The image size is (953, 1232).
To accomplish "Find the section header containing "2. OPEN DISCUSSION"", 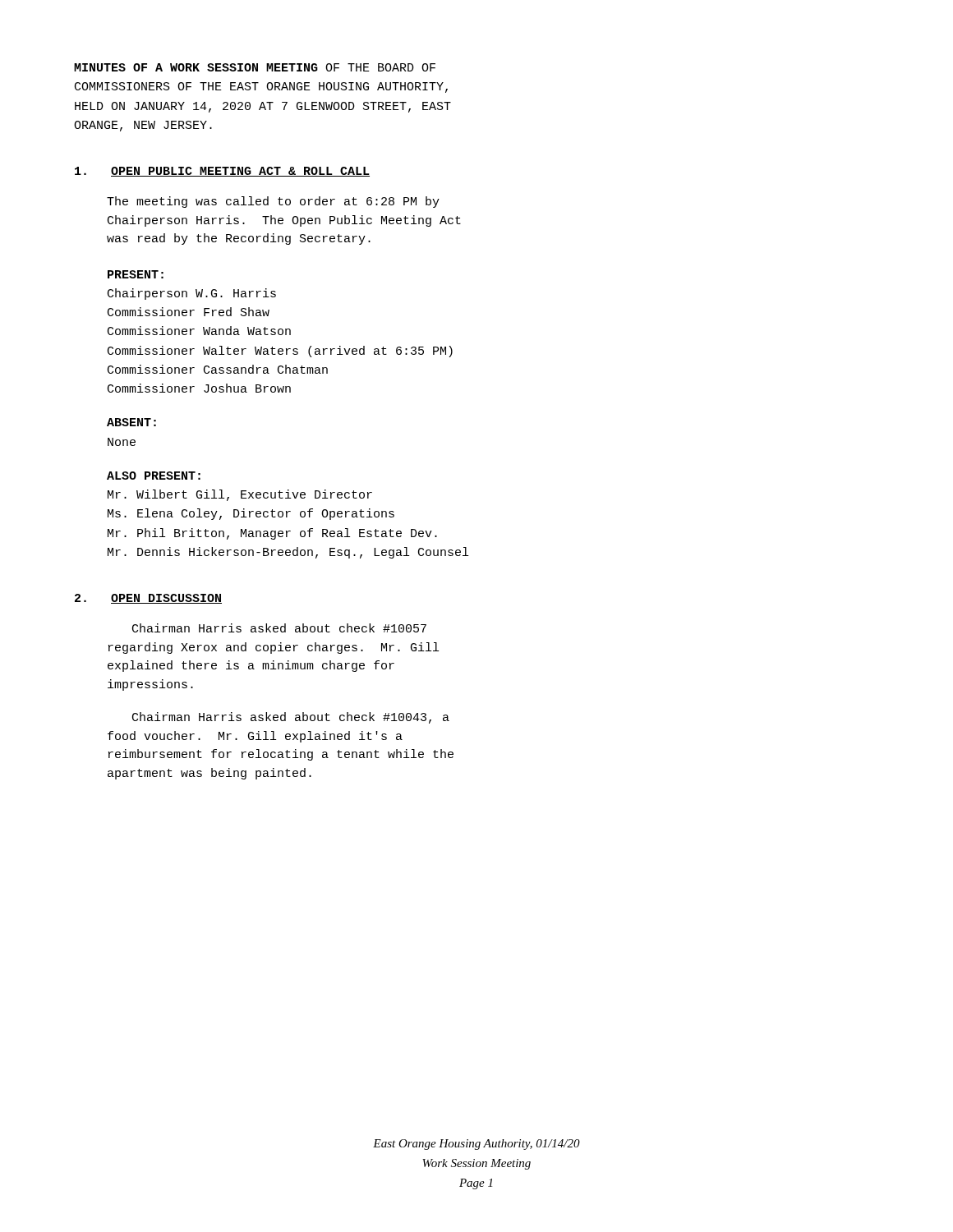I will click(148, 599).
